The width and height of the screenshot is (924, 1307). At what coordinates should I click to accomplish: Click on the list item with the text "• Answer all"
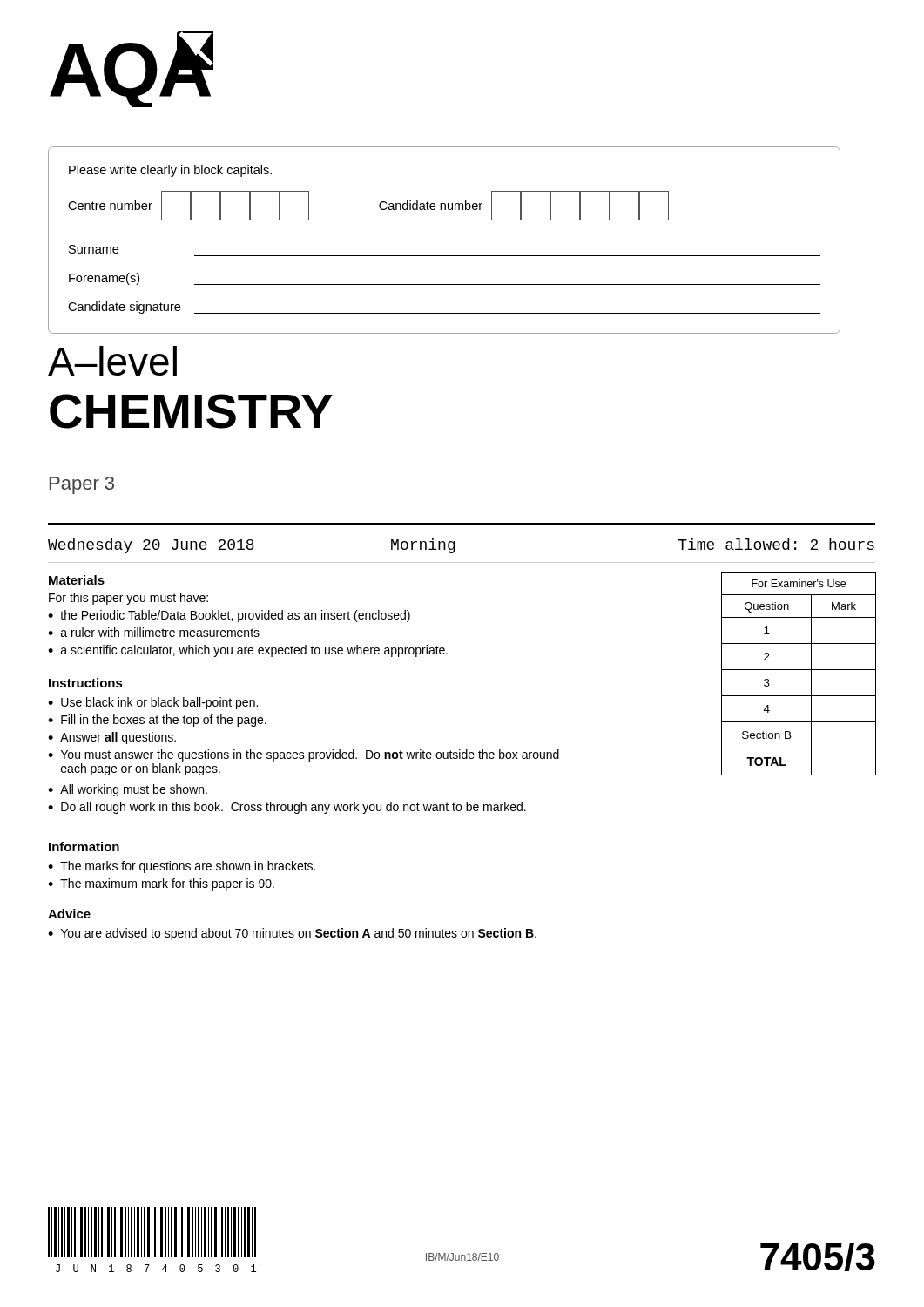tap(112, 739)
